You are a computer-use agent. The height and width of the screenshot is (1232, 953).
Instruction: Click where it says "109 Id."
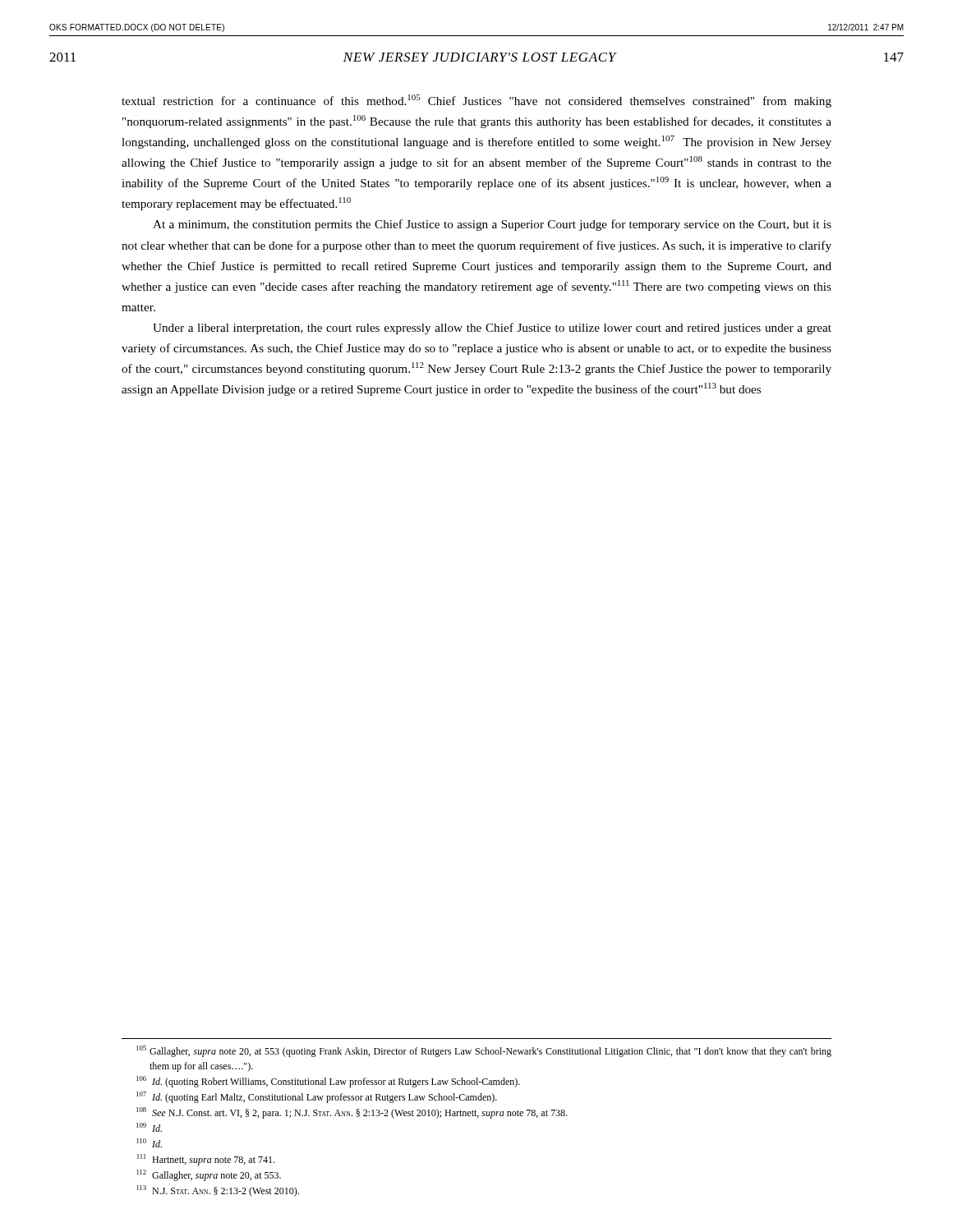(149, 1127)
